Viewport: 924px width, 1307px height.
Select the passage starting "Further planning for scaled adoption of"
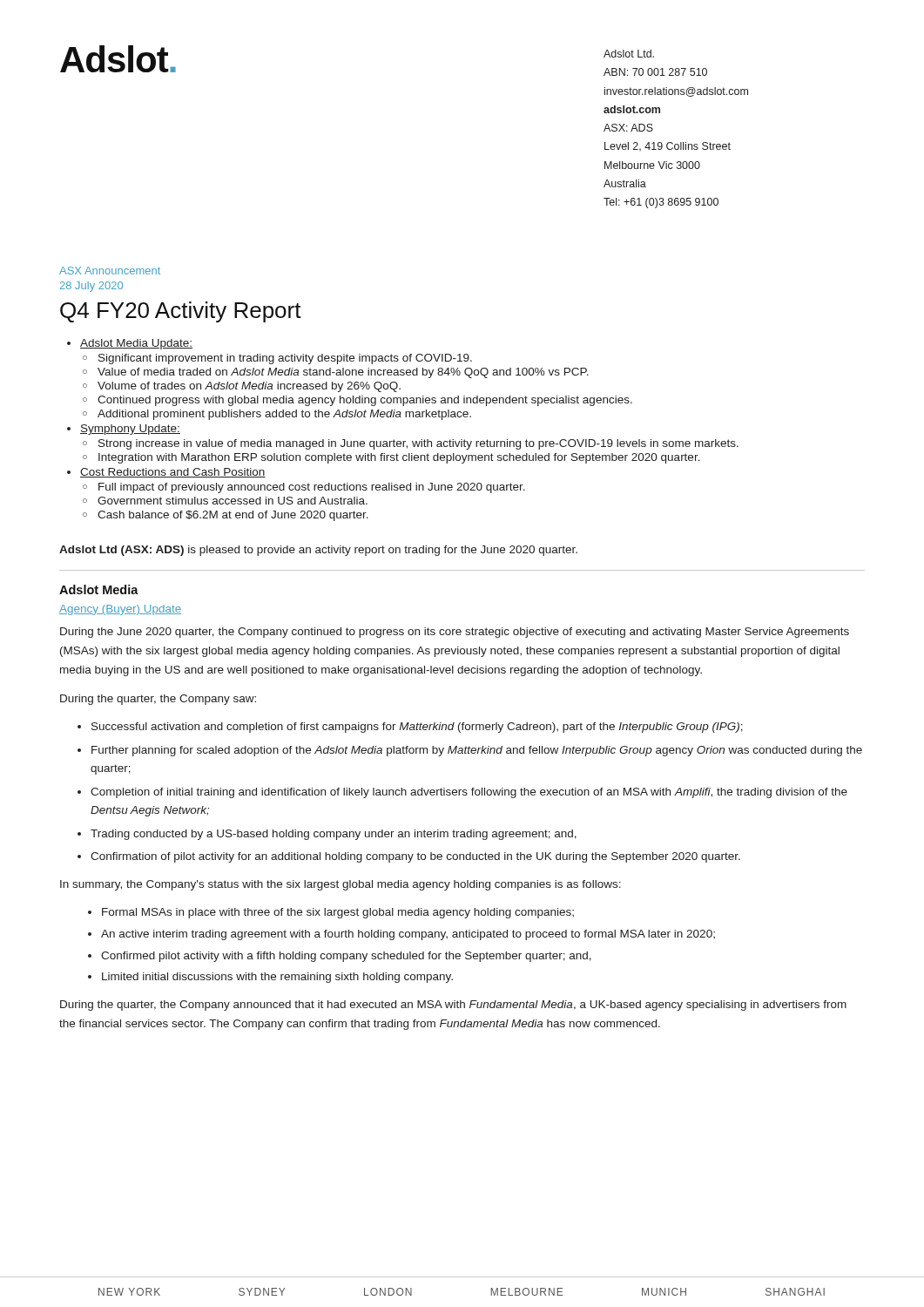[477, 759]
